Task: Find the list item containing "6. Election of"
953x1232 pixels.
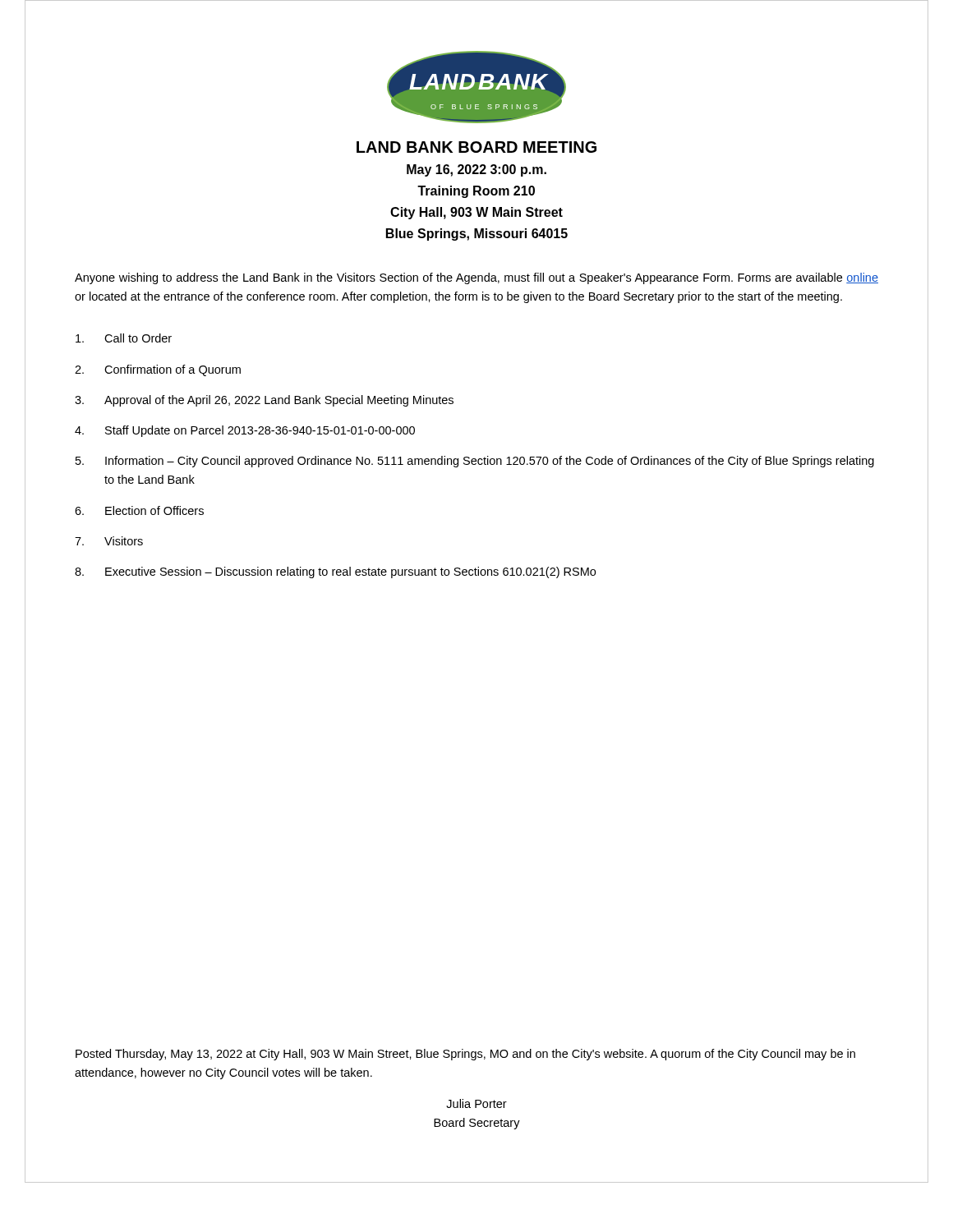Action: pyautogui.click(x=139, y=510)
